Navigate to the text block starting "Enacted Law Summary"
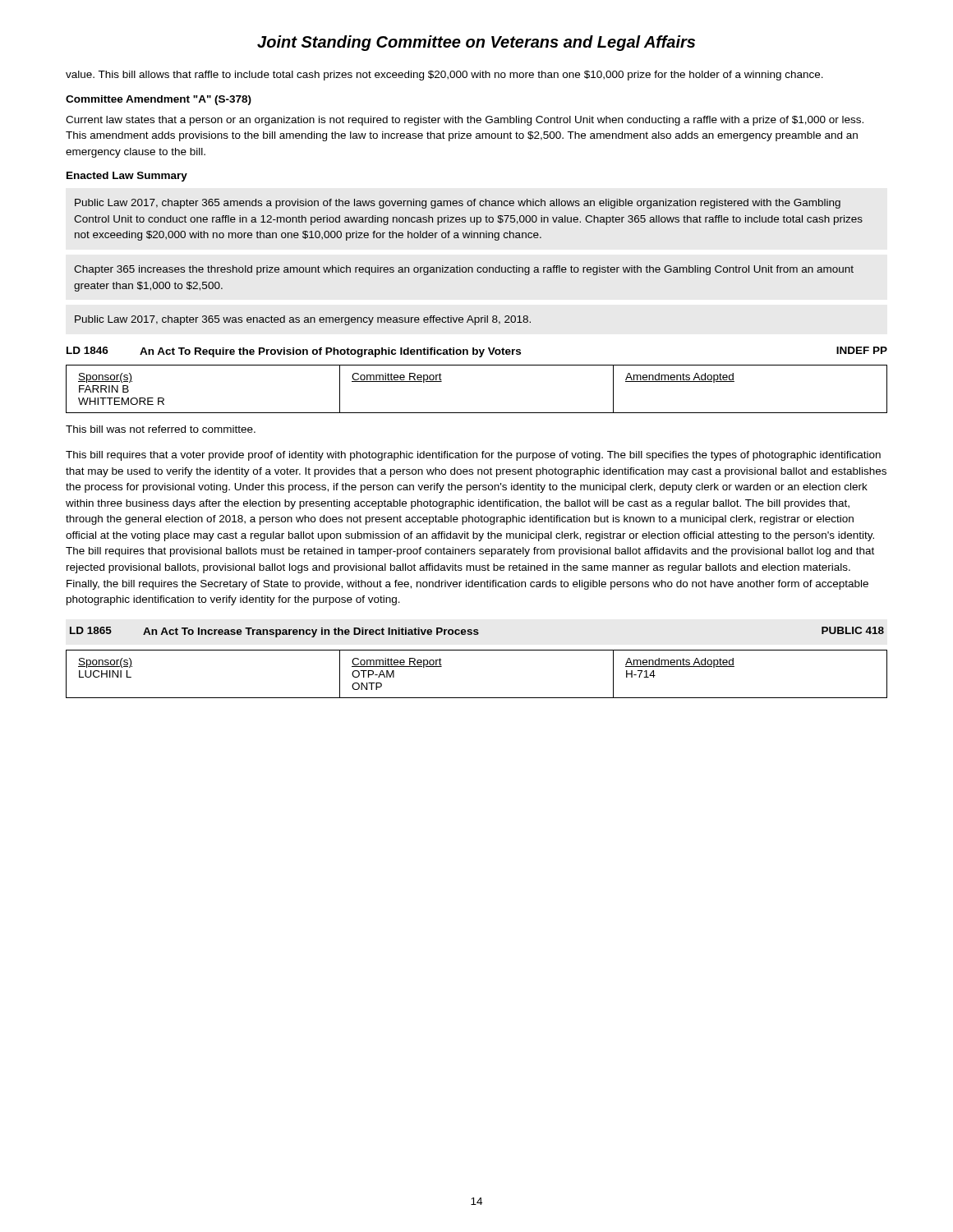 (126, 176)
